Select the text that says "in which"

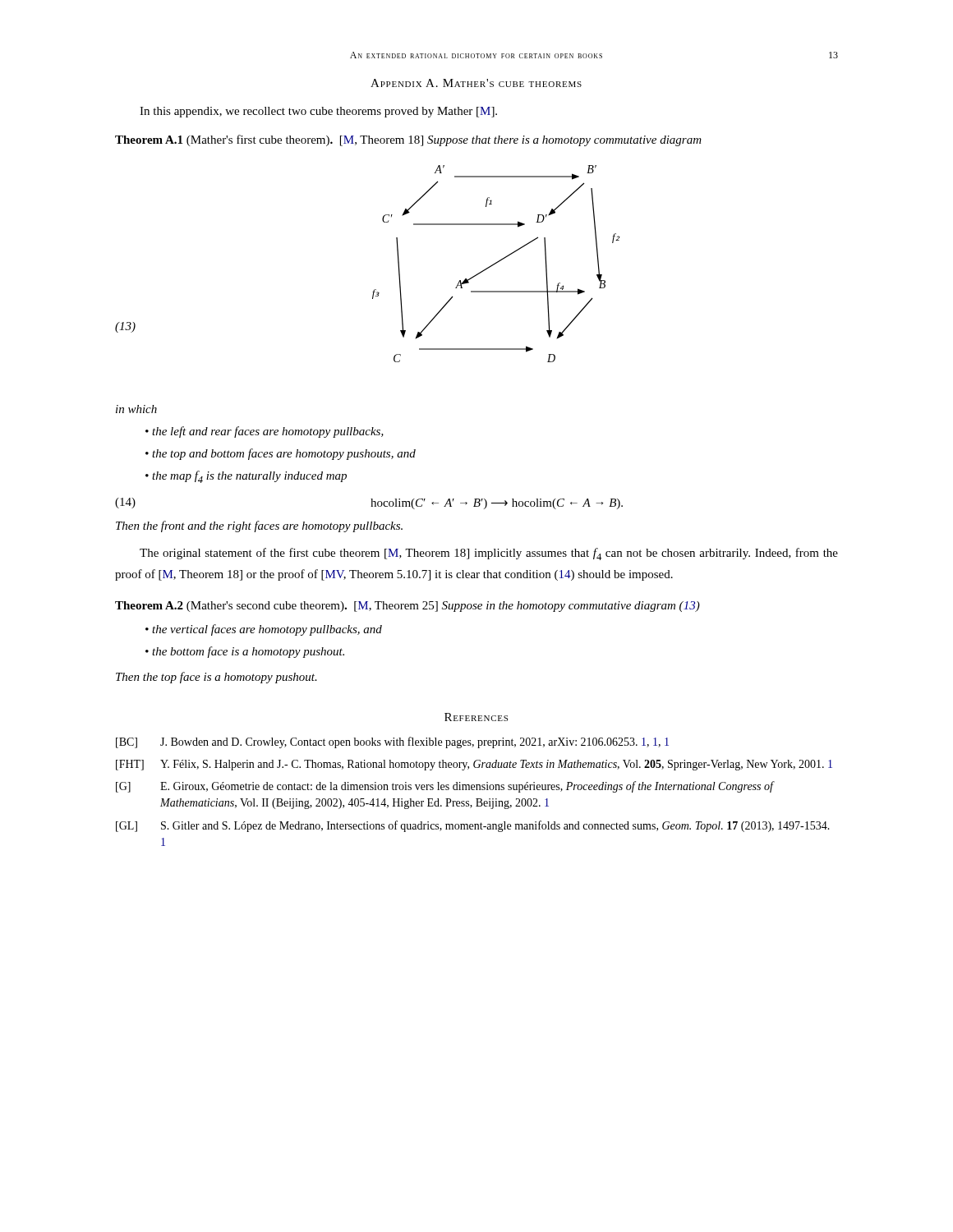(x=136, y=409)
